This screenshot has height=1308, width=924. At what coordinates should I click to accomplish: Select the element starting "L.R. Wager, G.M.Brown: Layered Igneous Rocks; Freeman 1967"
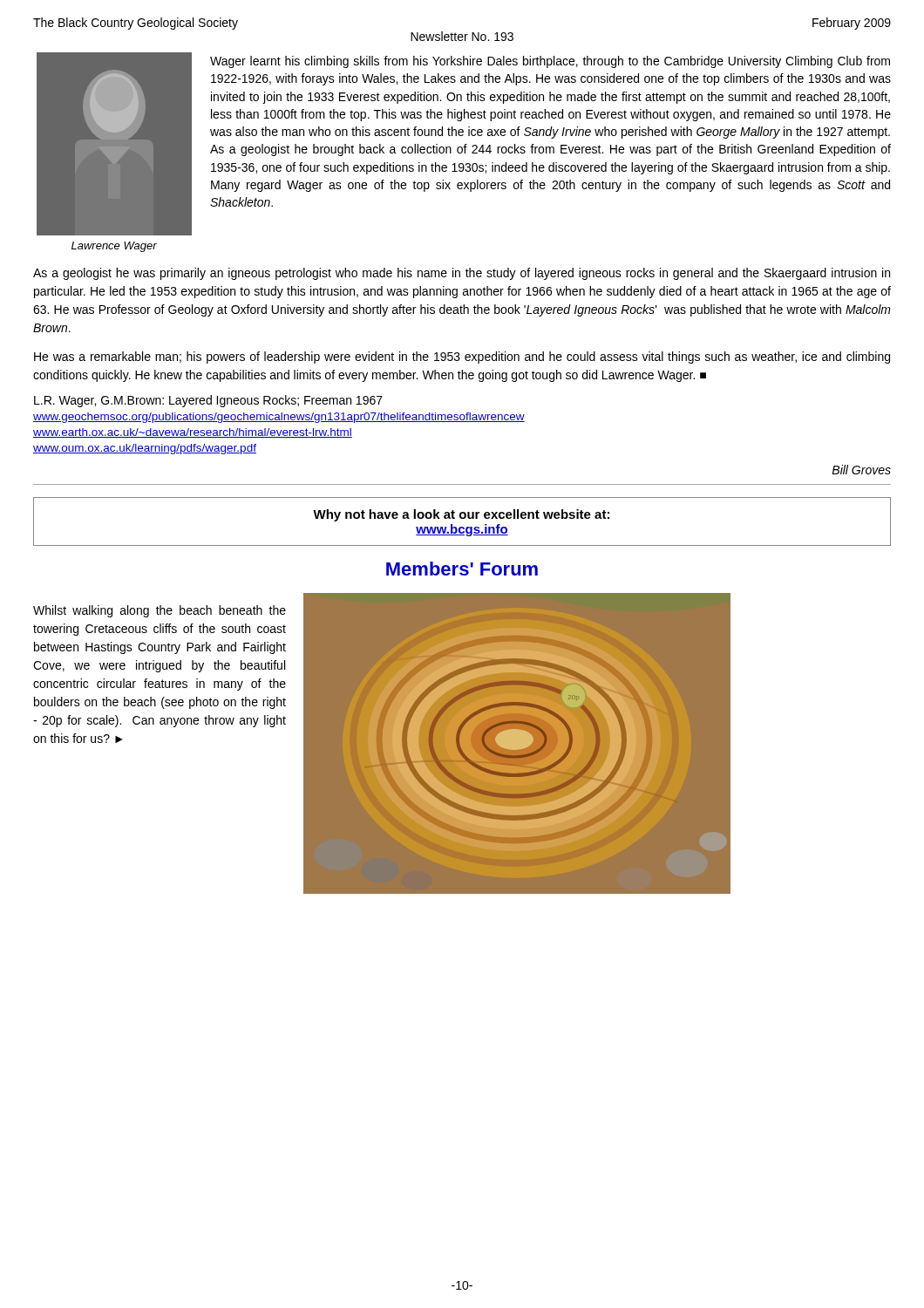click(208, 400)
